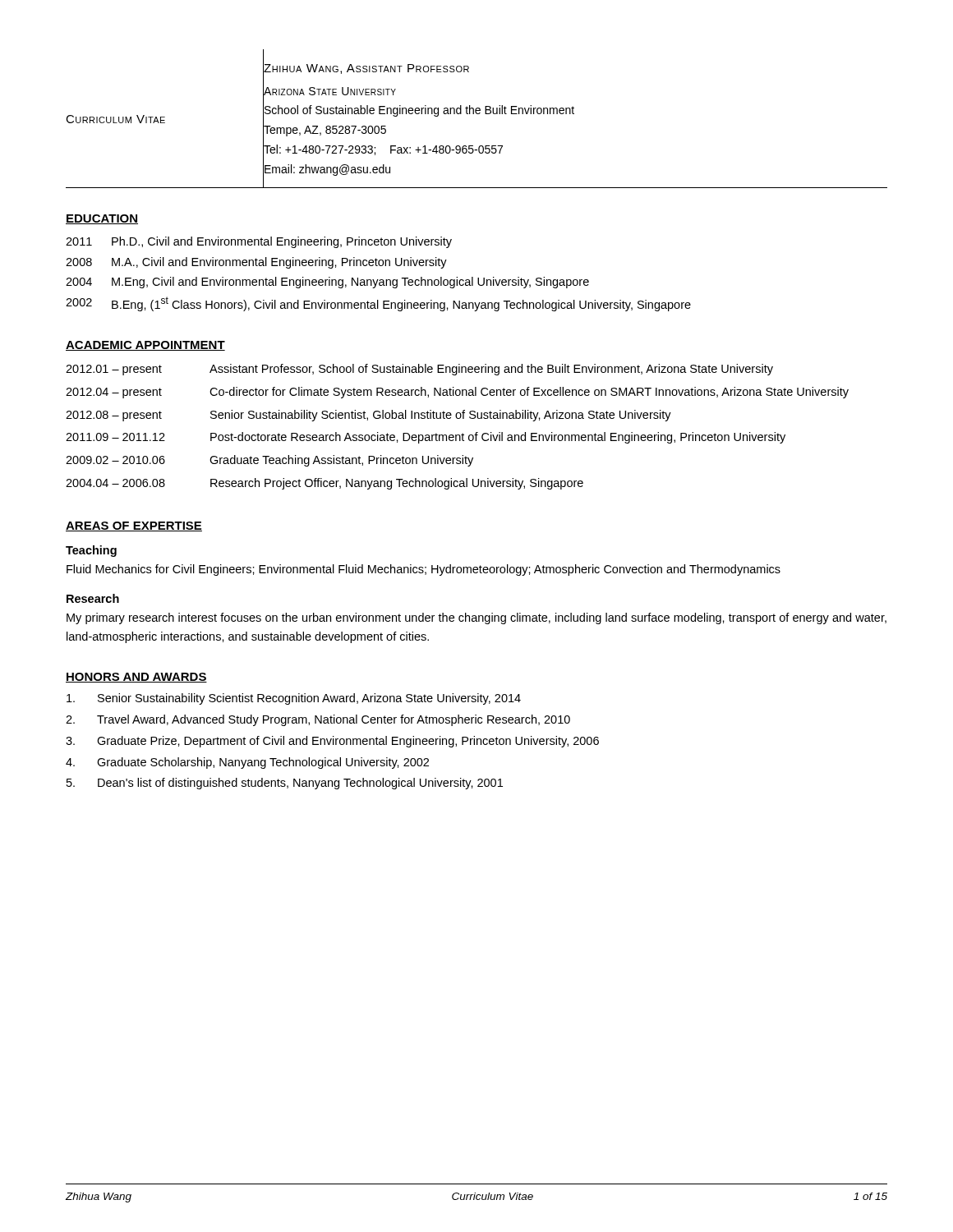Locate the list item that reads "2012.08 – present Senior Sustainability Scientist,"
Image resolution: width=953 pixels, height=1232 pixels.
click(x=476, y=415)
